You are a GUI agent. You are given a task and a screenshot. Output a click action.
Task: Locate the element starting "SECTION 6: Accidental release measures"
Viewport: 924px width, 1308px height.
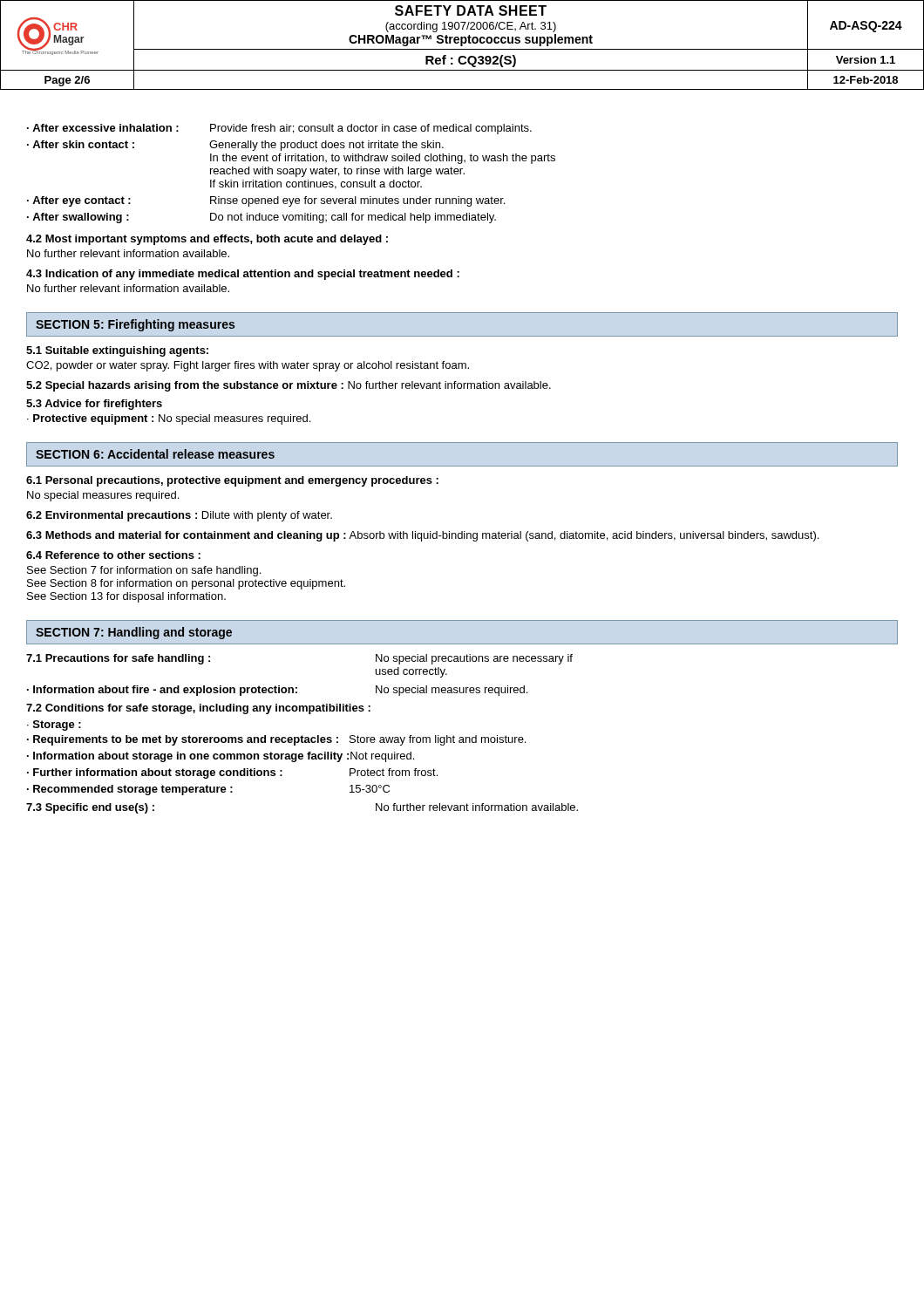[155, 454]
